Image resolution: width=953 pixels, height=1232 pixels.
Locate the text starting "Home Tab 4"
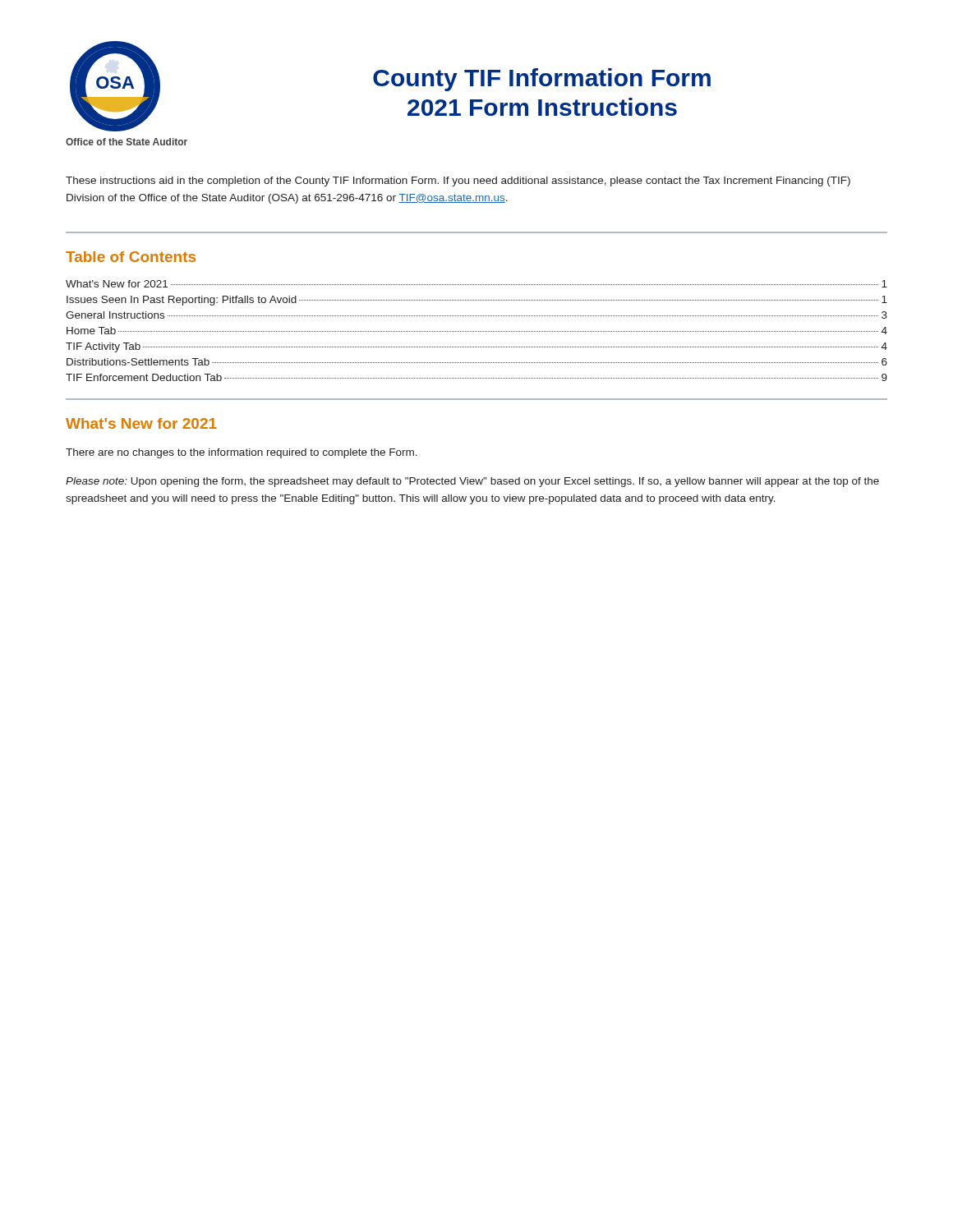(x=476, y=330)
